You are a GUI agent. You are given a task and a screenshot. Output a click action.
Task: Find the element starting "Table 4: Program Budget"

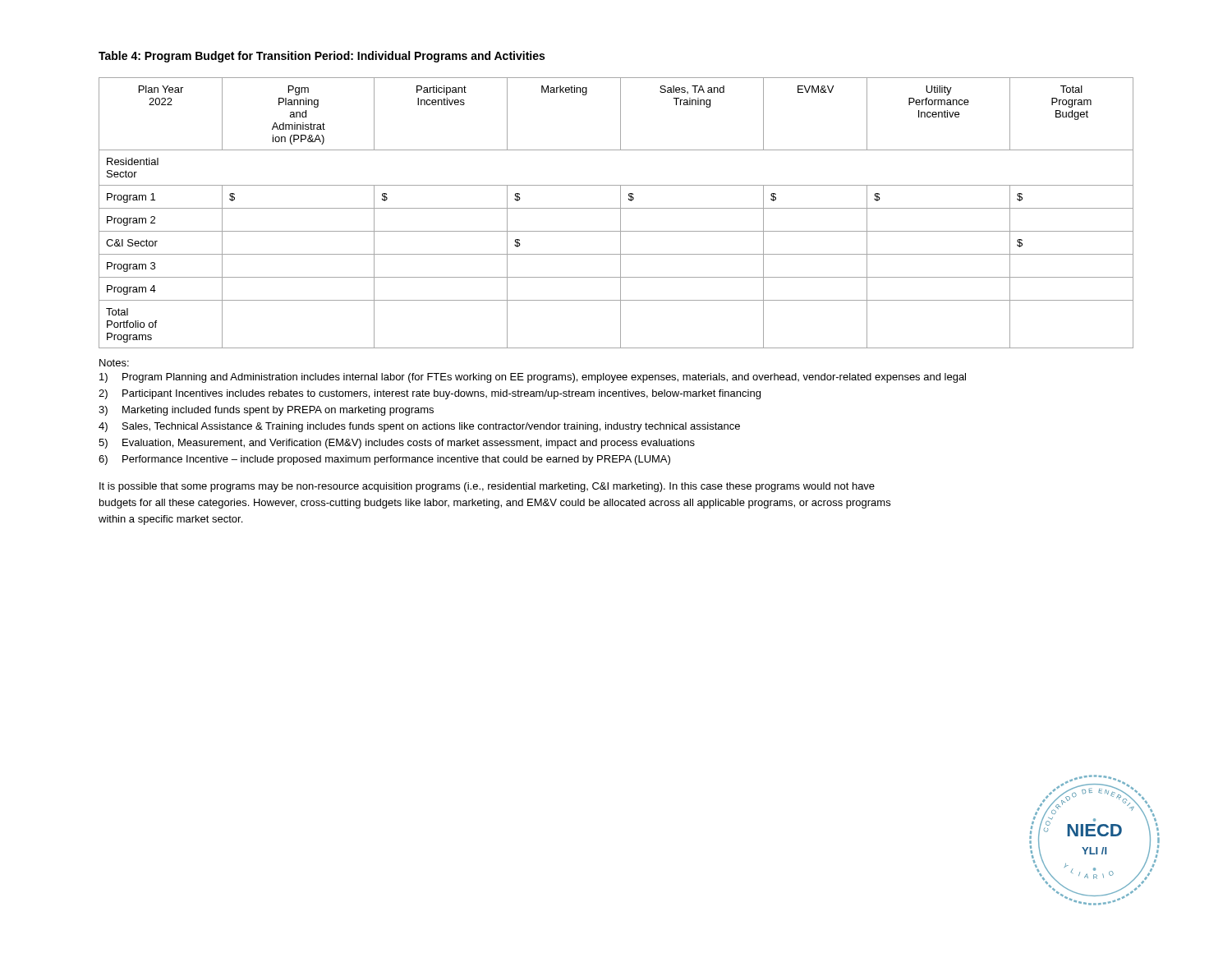[322, 56]
